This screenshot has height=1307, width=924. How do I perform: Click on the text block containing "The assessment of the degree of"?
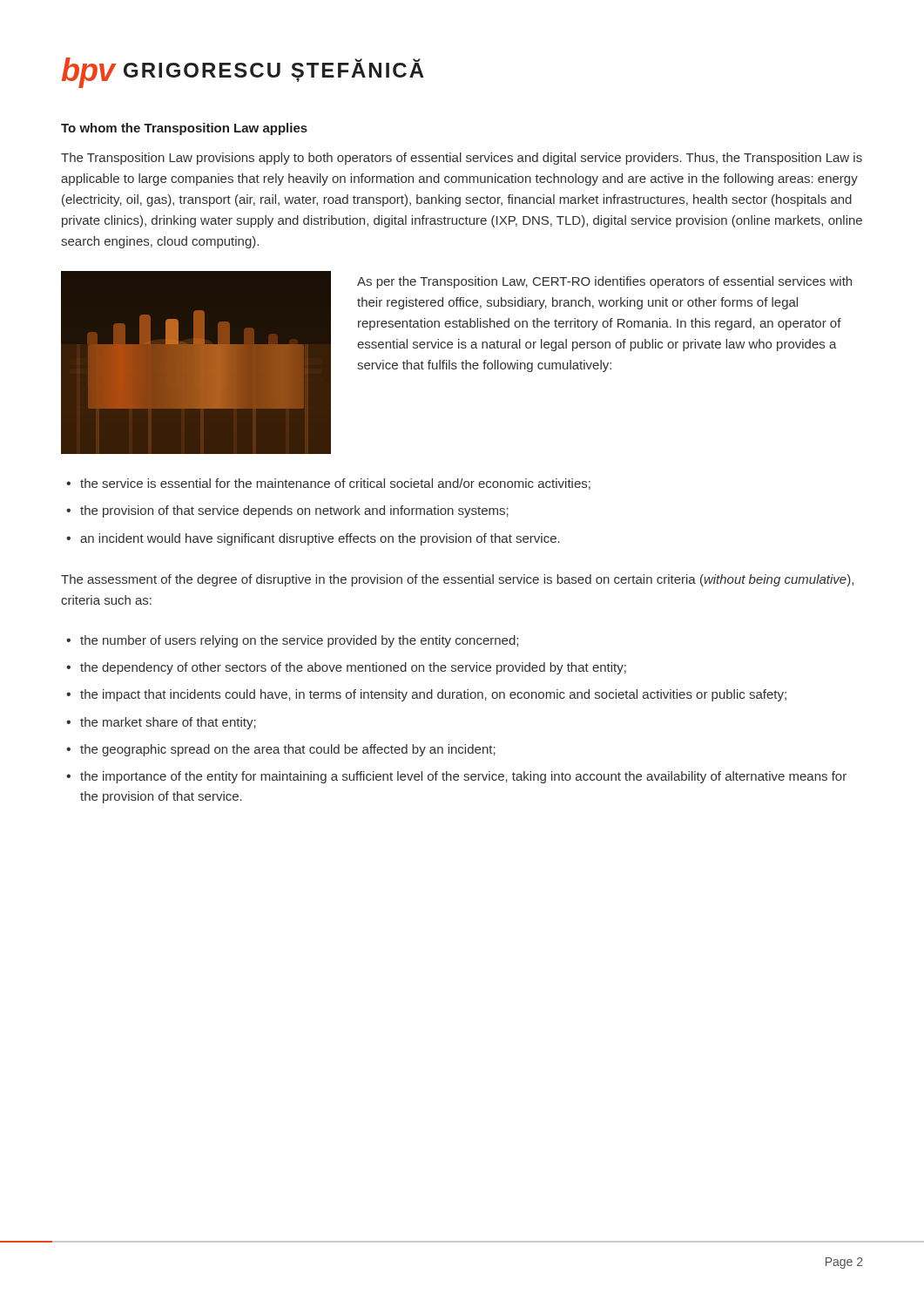click(x=458, y=589)
